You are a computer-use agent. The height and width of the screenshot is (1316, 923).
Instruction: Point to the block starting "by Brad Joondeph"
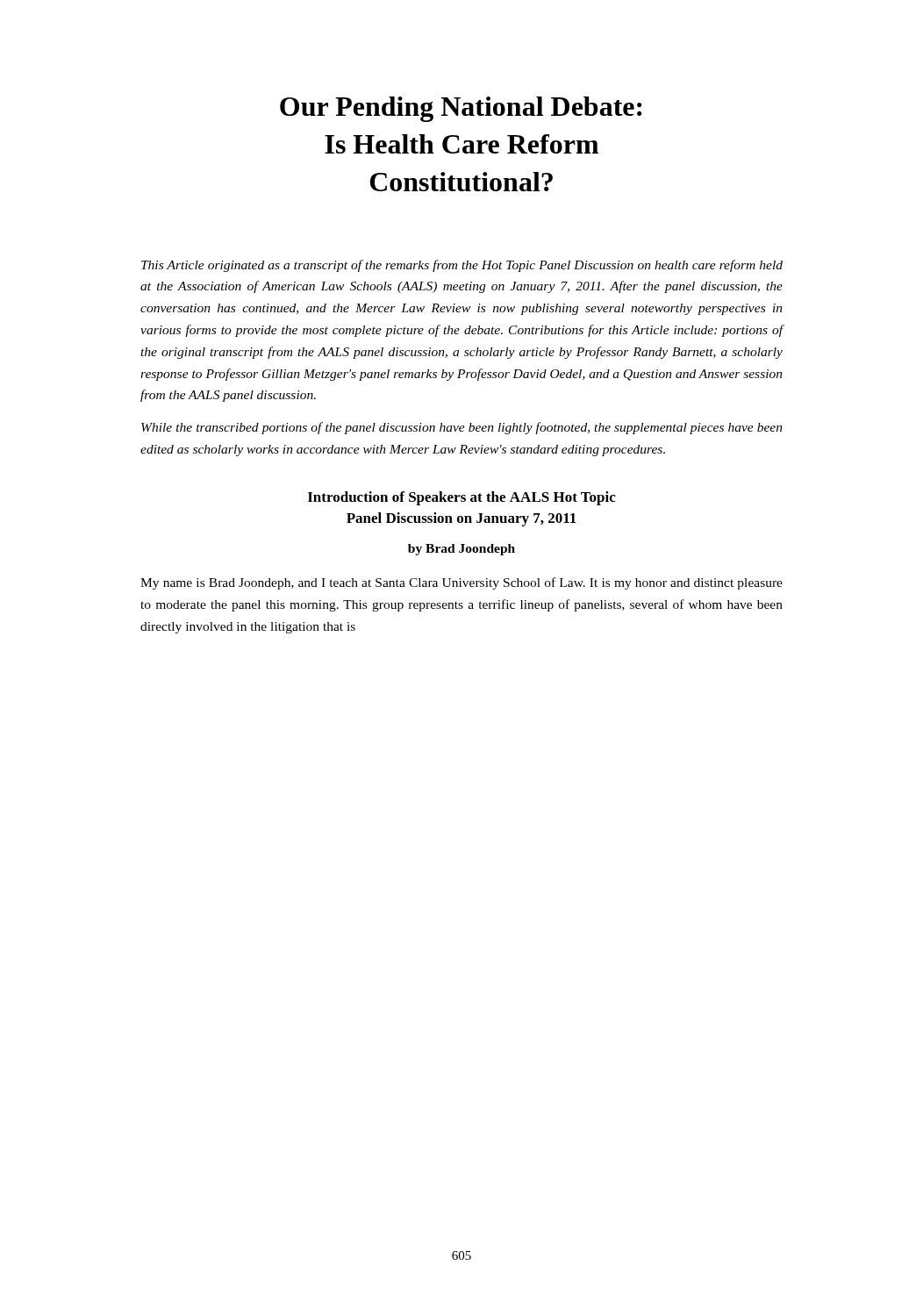click(462, 549)
